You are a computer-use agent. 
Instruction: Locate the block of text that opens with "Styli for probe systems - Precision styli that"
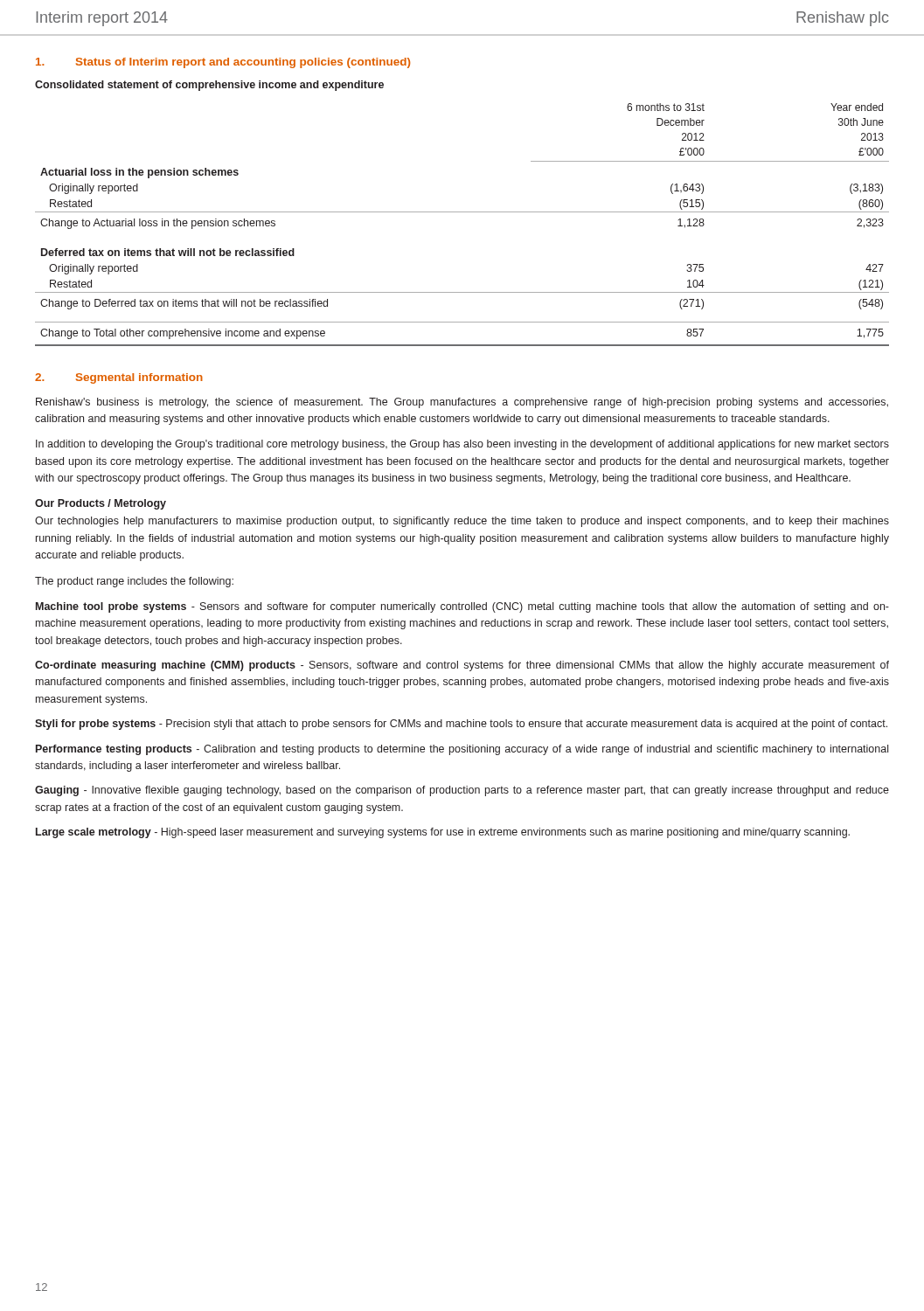pos(462,724)
